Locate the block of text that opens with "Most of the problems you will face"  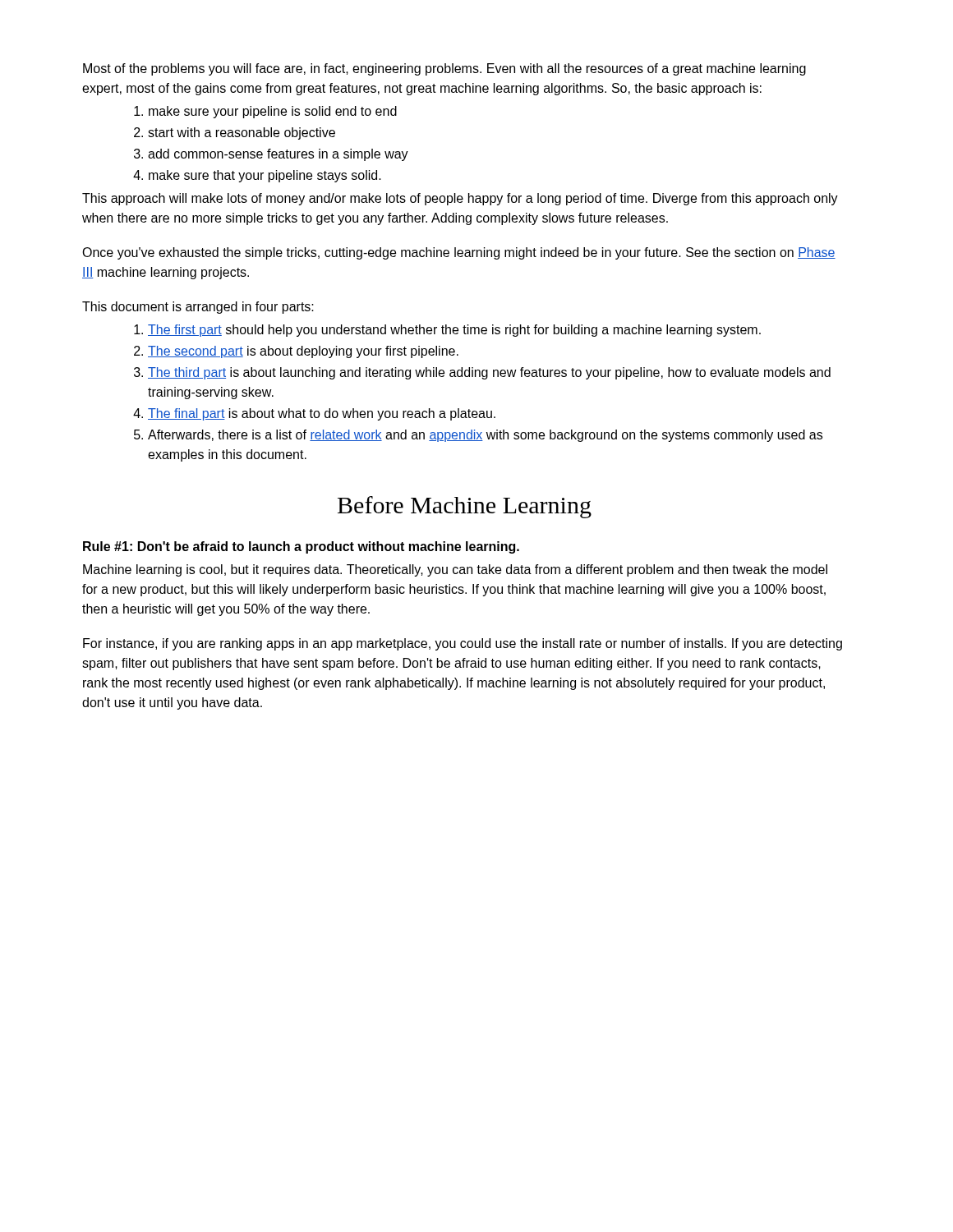(x=464, y=79)
